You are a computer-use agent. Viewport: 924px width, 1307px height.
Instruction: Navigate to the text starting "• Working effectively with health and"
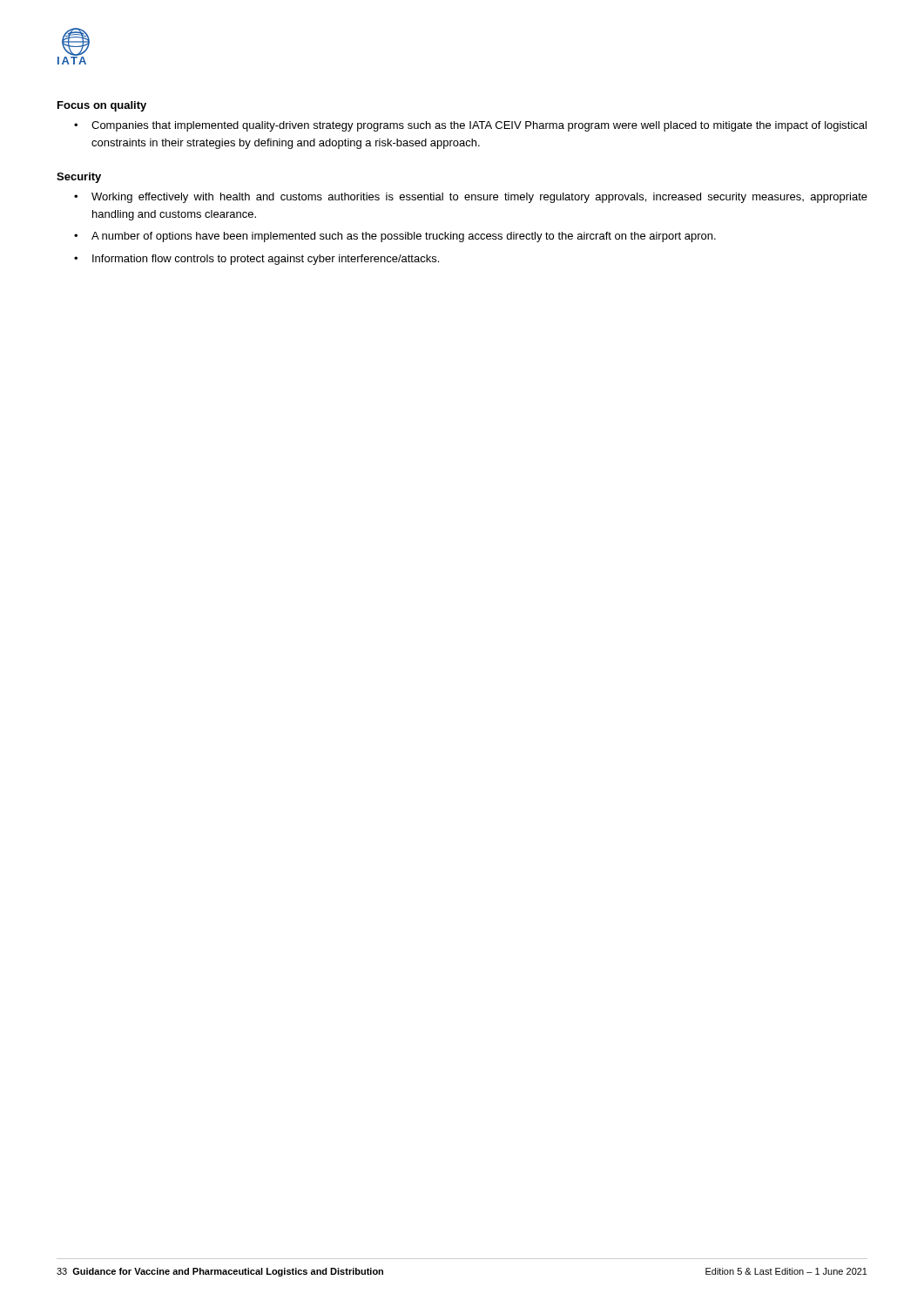coord(471,205)
